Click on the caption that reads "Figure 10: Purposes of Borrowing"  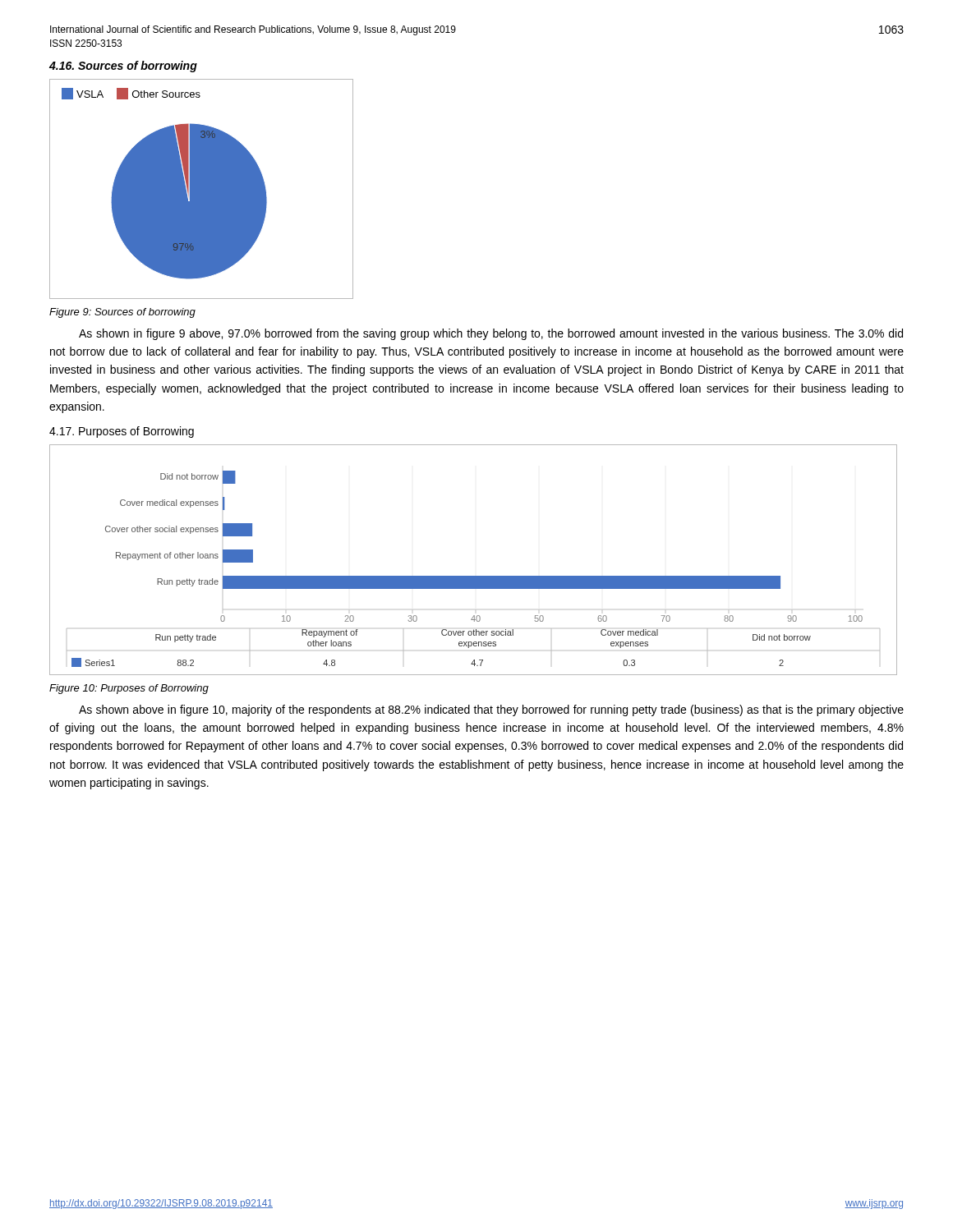(129, 687)
